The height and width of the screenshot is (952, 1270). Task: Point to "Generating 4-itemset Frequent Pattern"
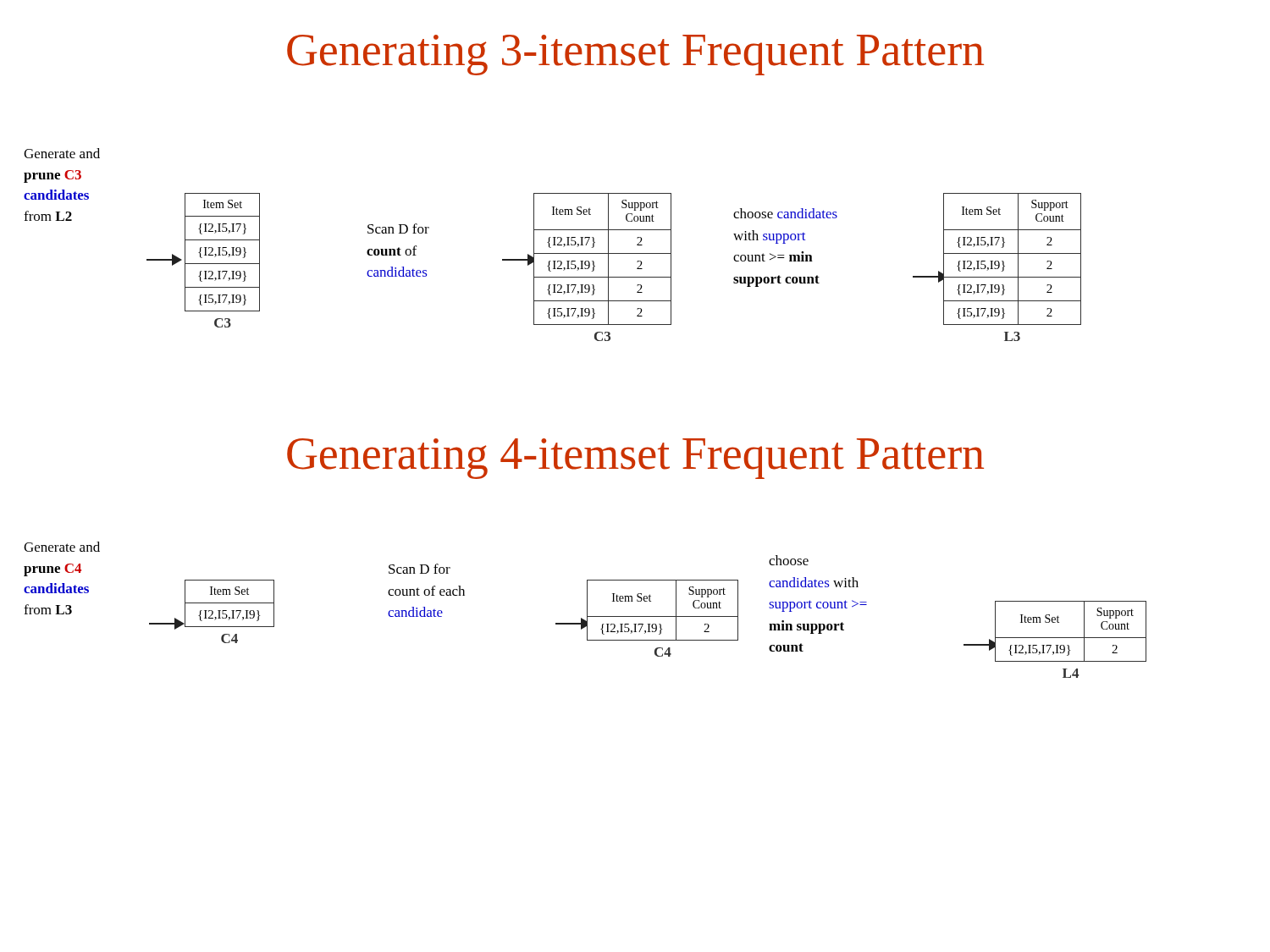point(635,454)
